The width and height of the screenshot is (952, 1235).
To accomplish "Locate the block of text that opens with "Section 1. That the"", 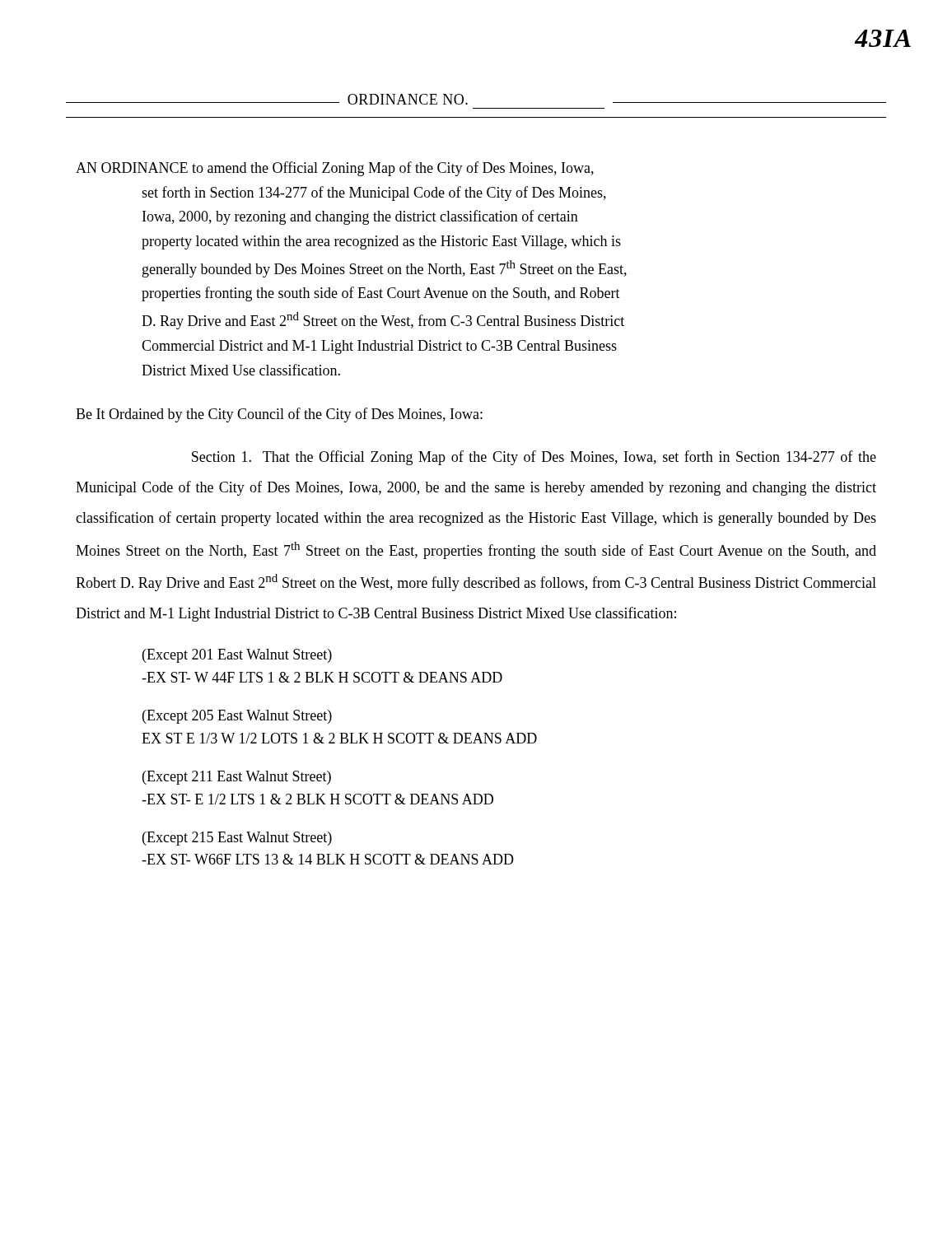I will coord(534,458).
